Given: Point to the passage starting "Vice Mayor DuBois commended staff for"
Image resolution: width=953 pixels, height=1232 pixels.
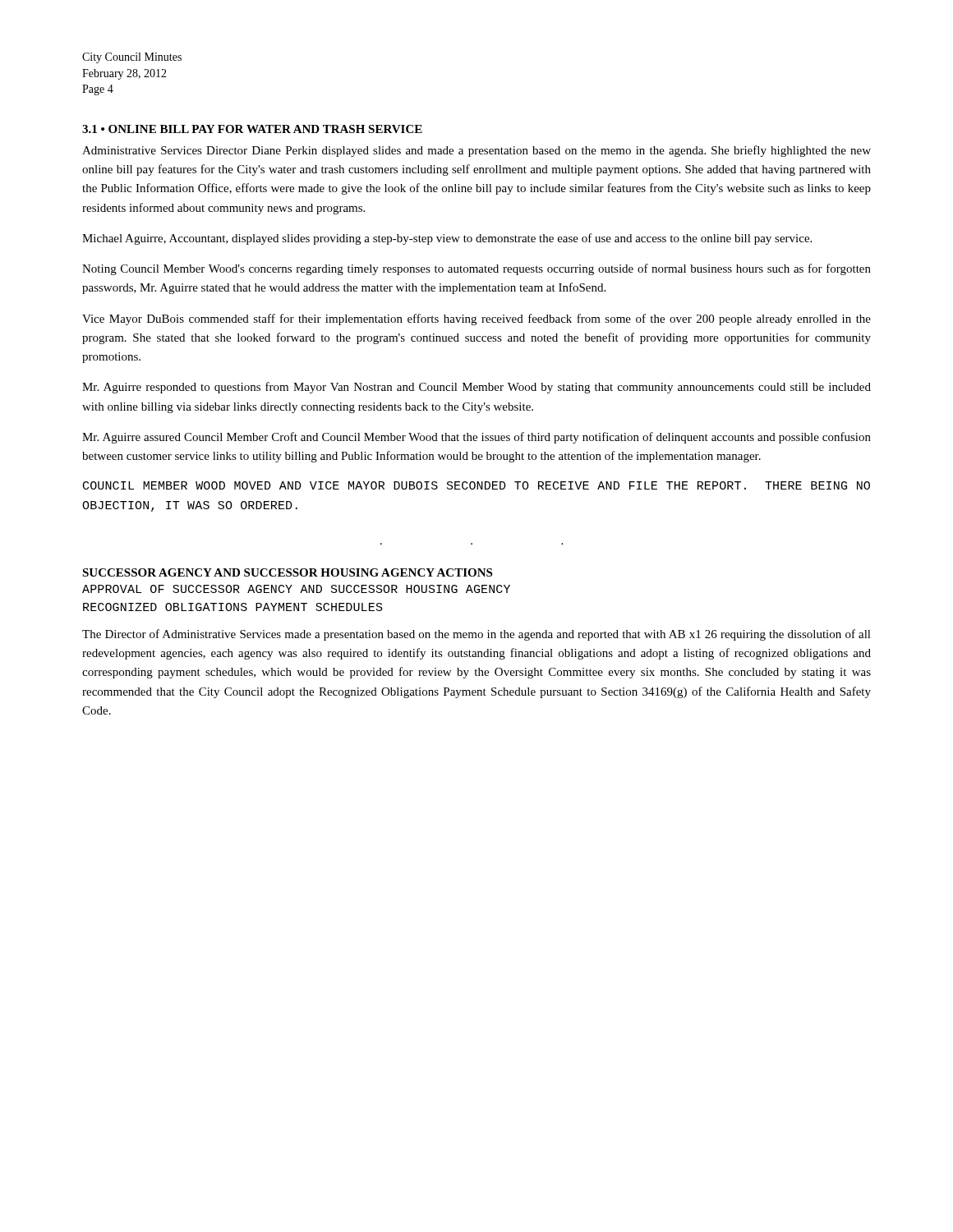Looking at the screenshot, I should tap(476, 337).
